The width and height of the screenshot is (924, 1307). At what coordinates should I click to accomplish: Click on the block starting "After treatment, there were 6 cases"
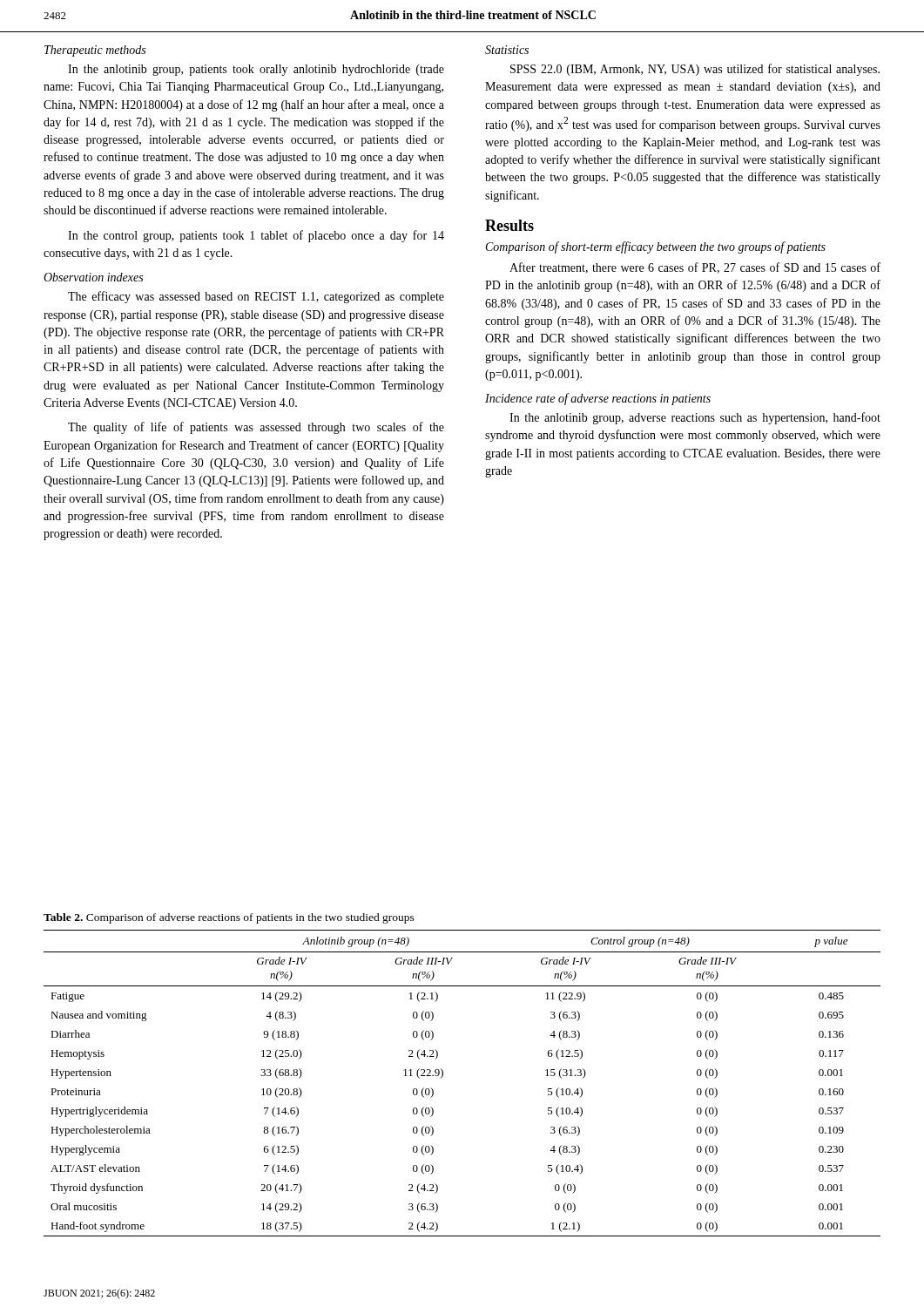pos(683,322)
